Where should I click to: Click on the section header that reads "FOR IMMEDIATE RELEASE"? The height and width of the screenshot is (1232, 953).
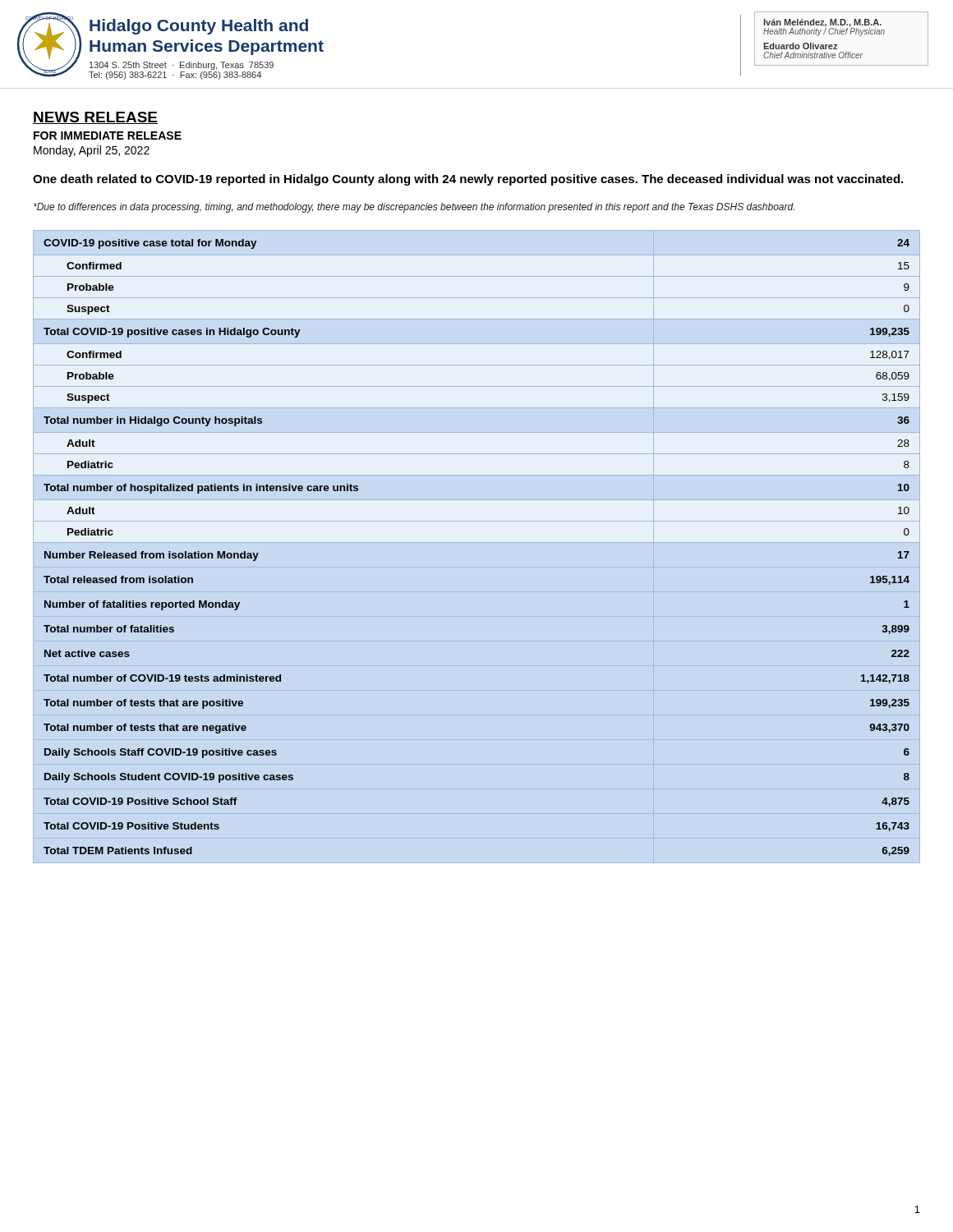[x=107, y=136]
